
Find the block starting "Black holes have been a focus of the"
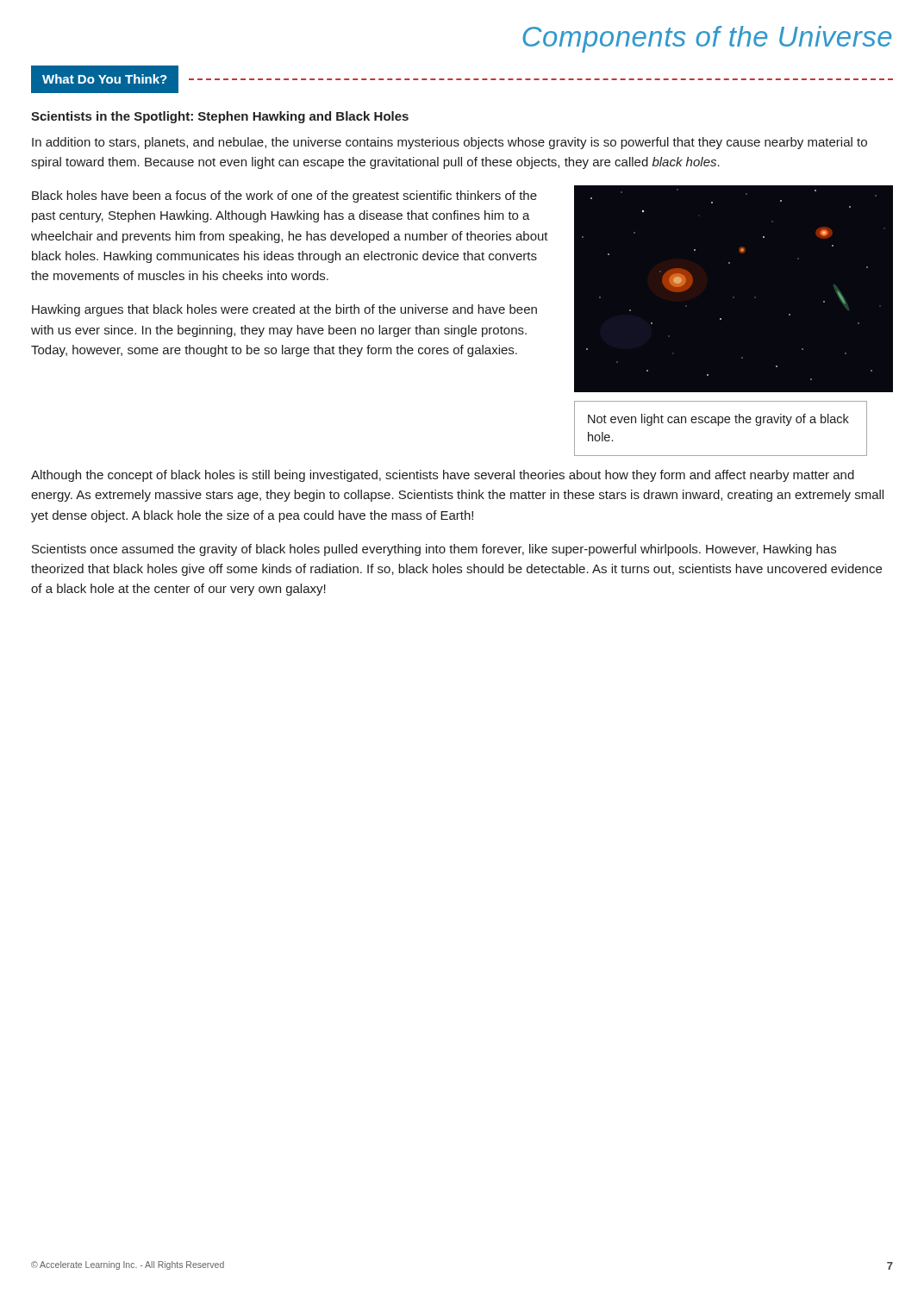(x=289, y=235)
